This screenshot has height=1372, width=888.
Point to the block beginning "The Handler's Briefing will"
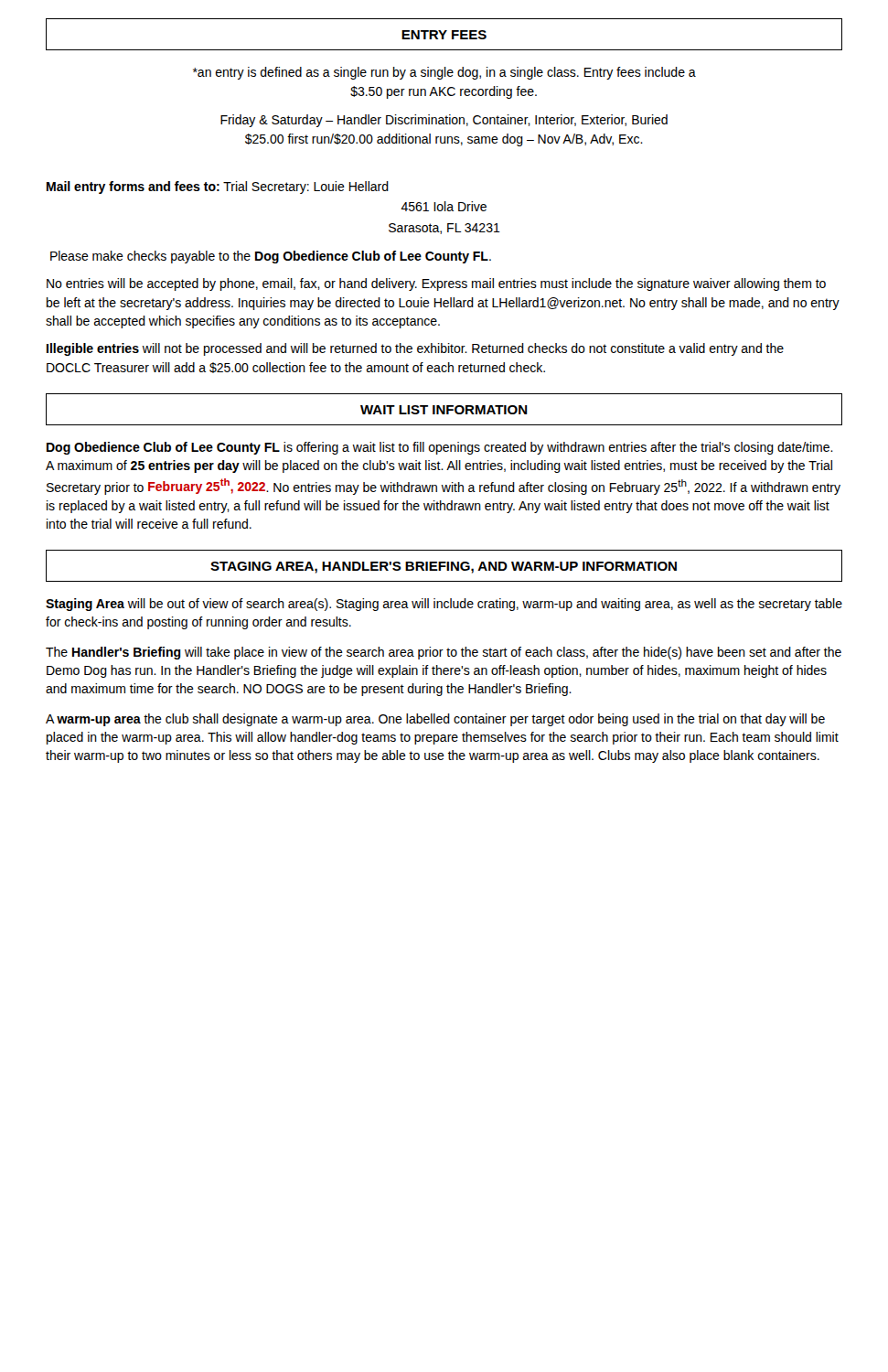[x=444, y=670]
